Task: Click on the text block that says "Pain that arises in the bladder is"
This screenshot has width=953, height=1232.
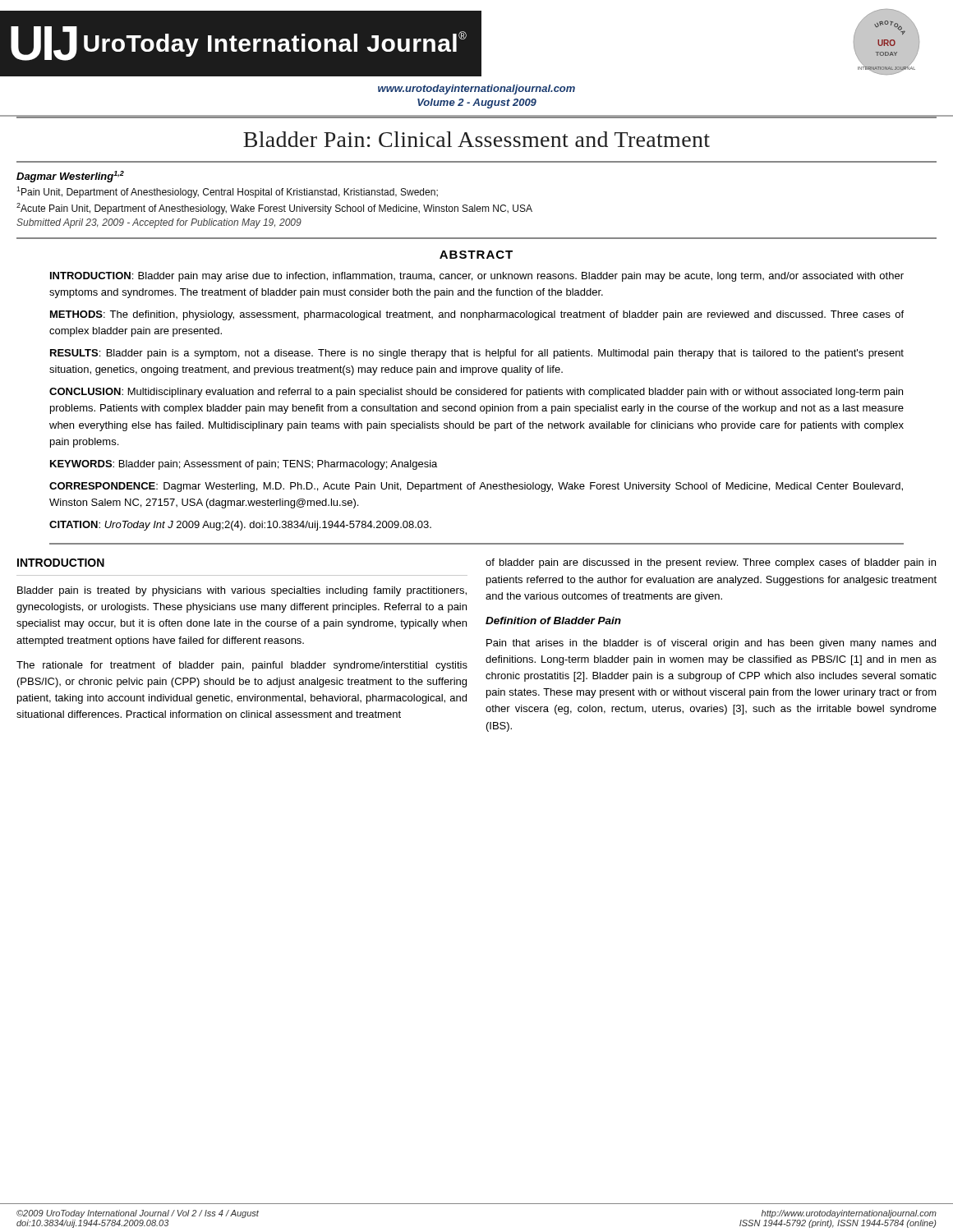Action: pos(711,684)
